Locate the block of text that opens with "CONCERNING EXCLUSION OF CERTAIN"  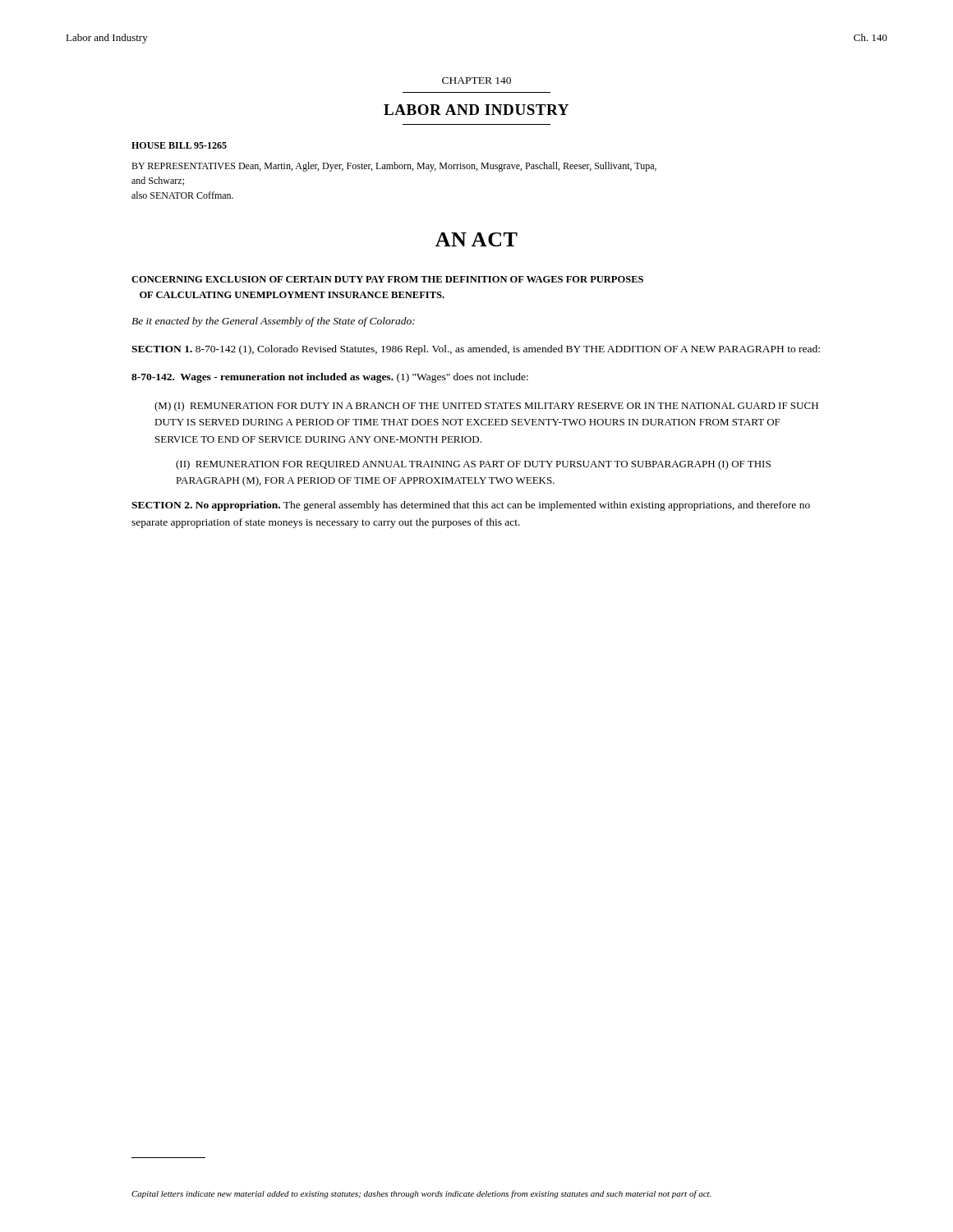click(x=388, y=287)
